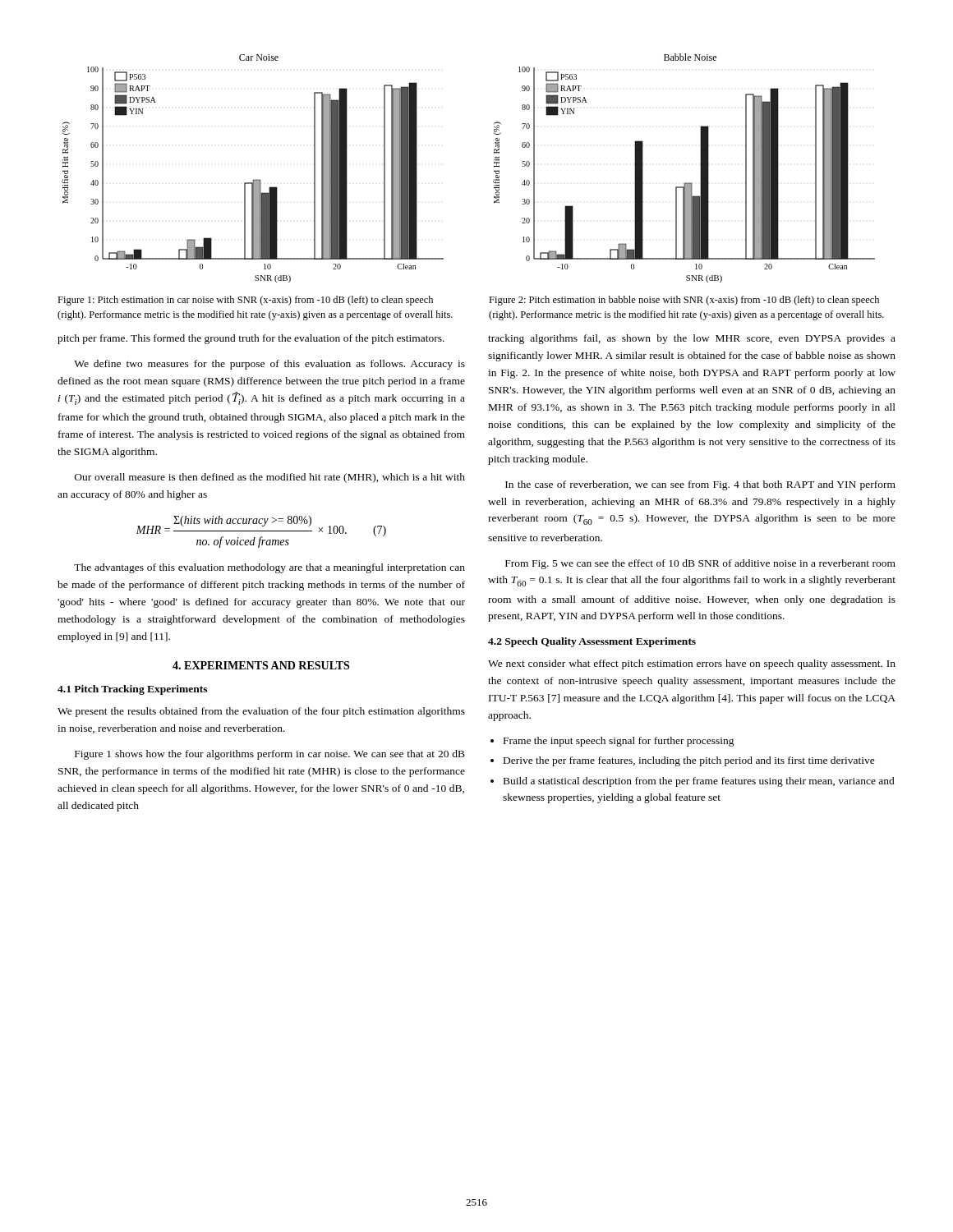Point to "4. EXPERIMENTS AND RESULTS"

[x=261, y=666]
